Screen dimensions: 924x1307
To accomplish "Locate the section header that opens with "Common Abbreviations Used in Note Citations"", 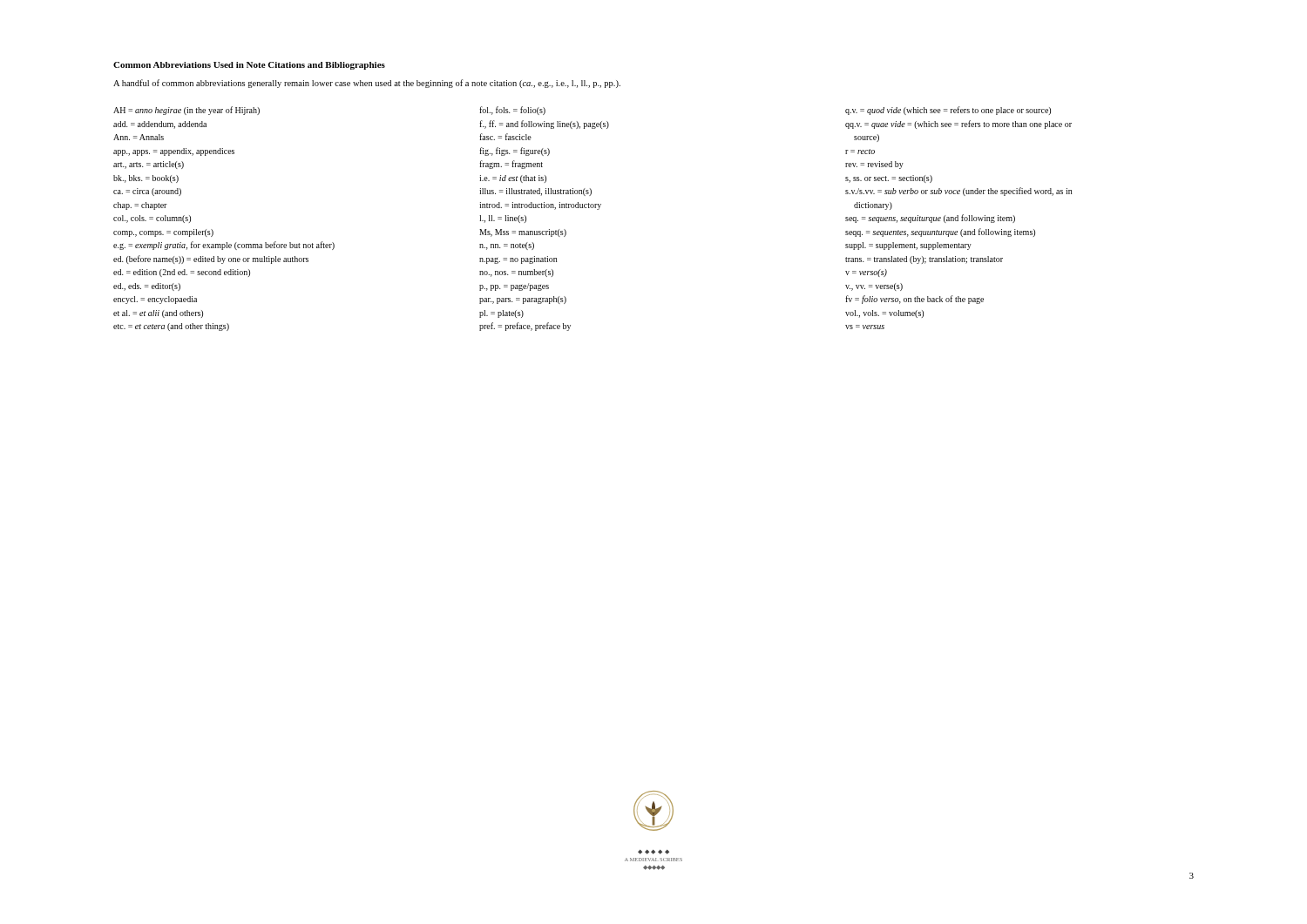I will (x=249, y=64).
